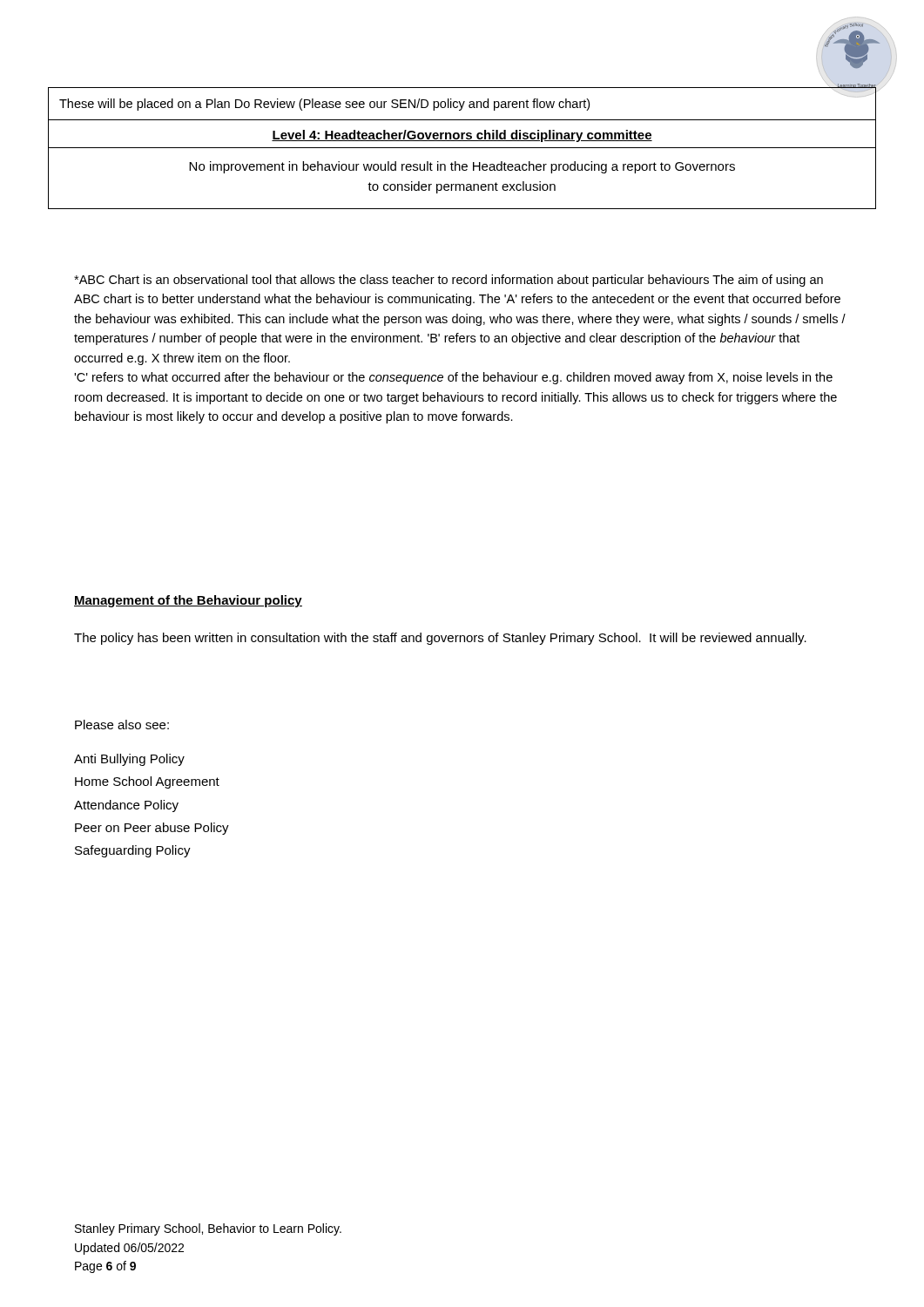Find the block on this page that starts "ABC Chart is an observational"
Image resolution: width=924 pixels, height=1307 pixels.
(x=460, y=348)
